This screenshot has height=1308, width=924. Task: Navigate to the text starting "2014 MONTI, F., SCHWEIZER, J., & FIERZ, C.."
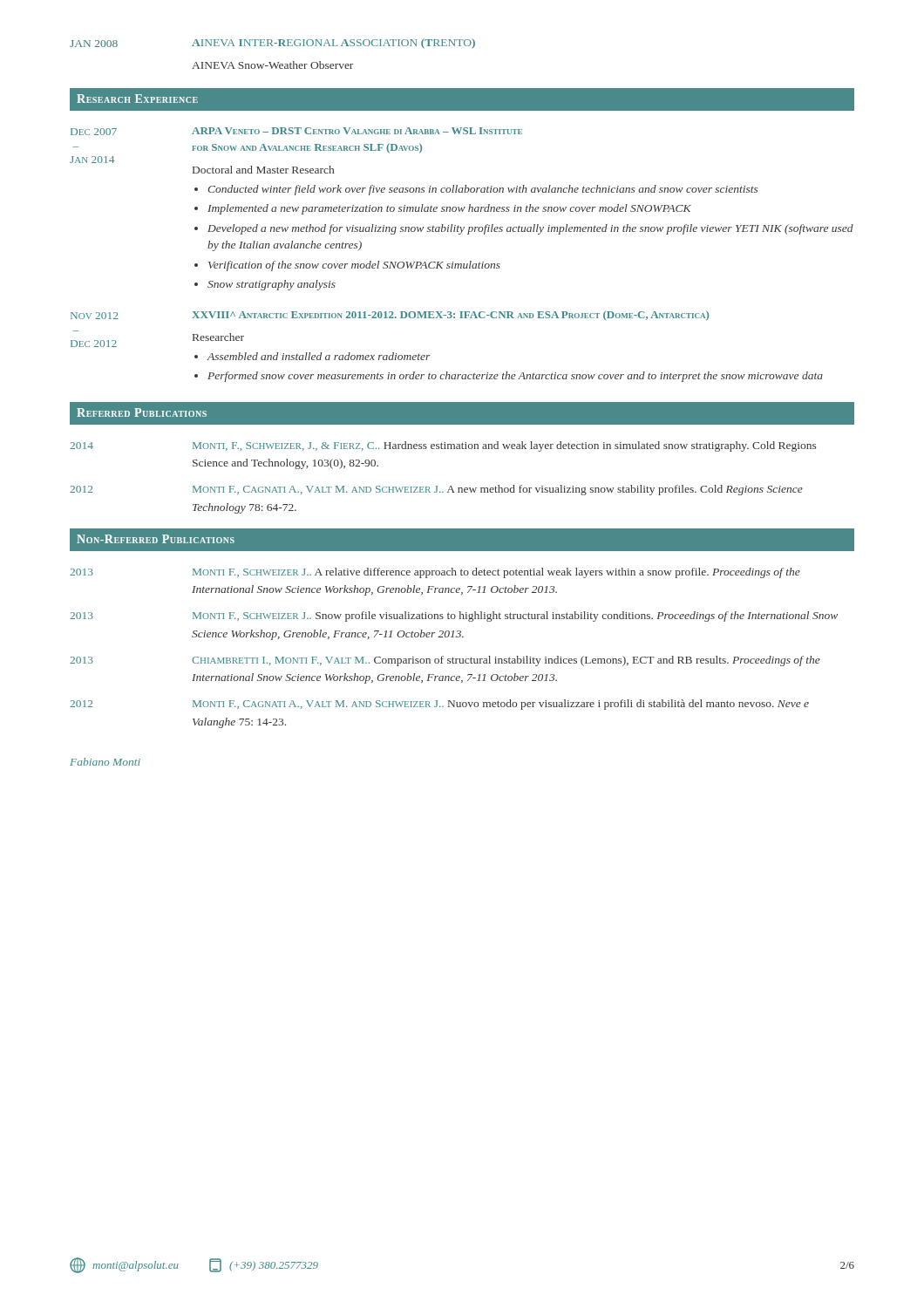tap(462, 454)
